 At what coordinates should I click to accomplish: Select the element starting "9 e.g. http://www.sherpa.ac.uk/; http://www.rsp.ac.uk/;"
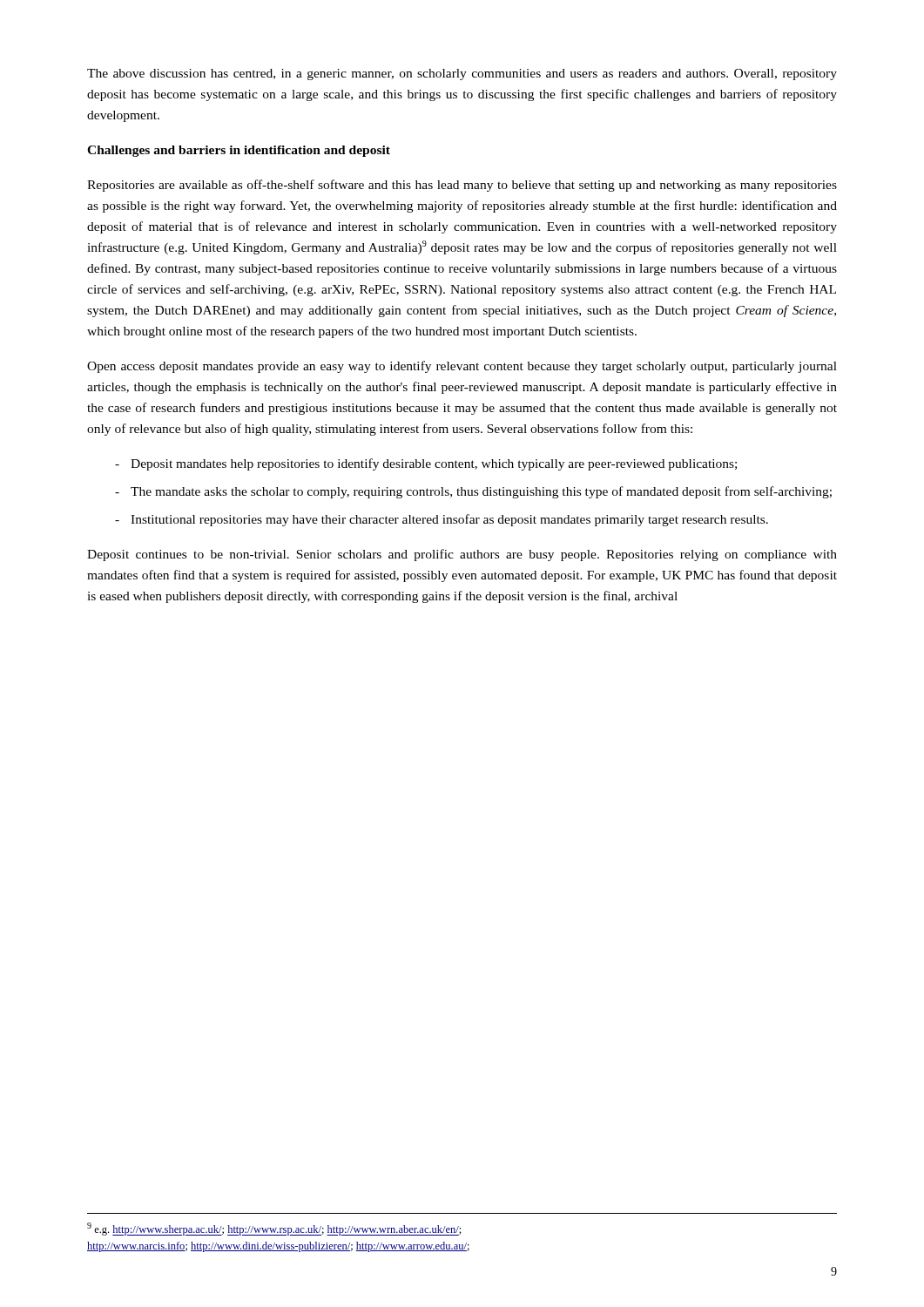point(278,1237)
